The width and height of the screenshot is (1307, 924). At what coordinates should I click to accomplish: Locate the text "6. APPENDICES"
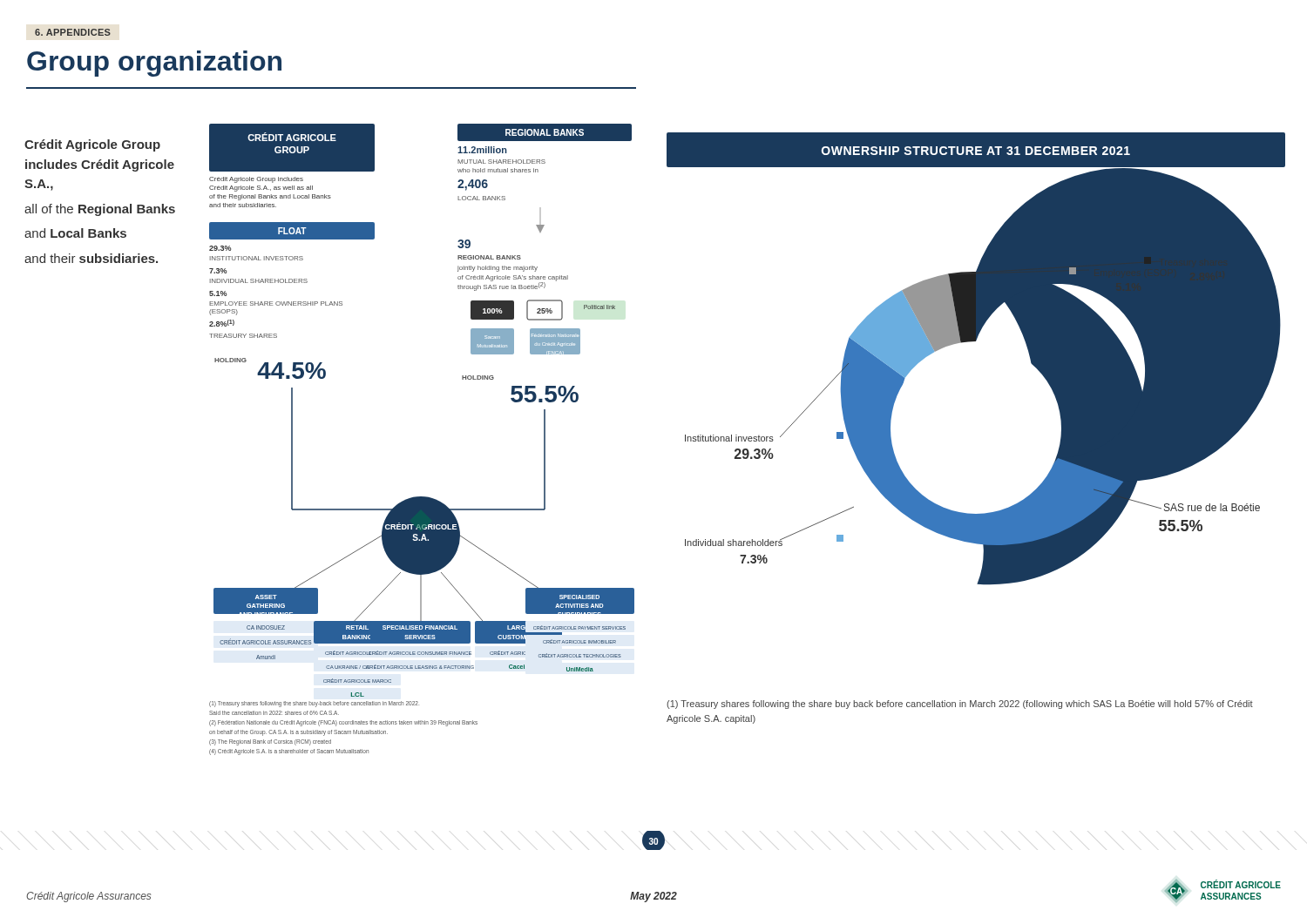pyautogui.click(x=73, y=32)
